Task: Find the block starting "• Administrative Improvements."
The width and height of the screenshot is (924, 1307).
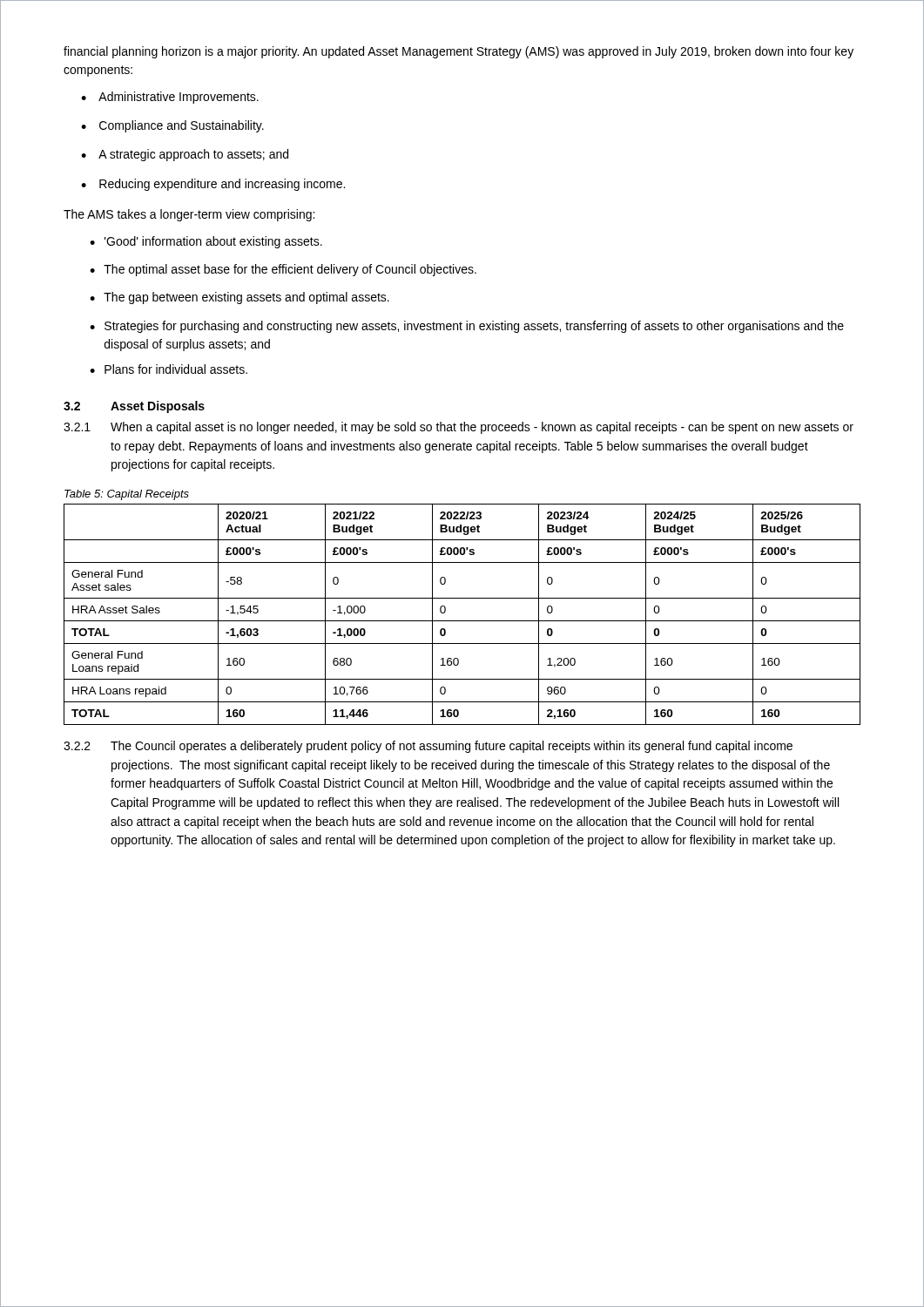Action: click(170, 99)
